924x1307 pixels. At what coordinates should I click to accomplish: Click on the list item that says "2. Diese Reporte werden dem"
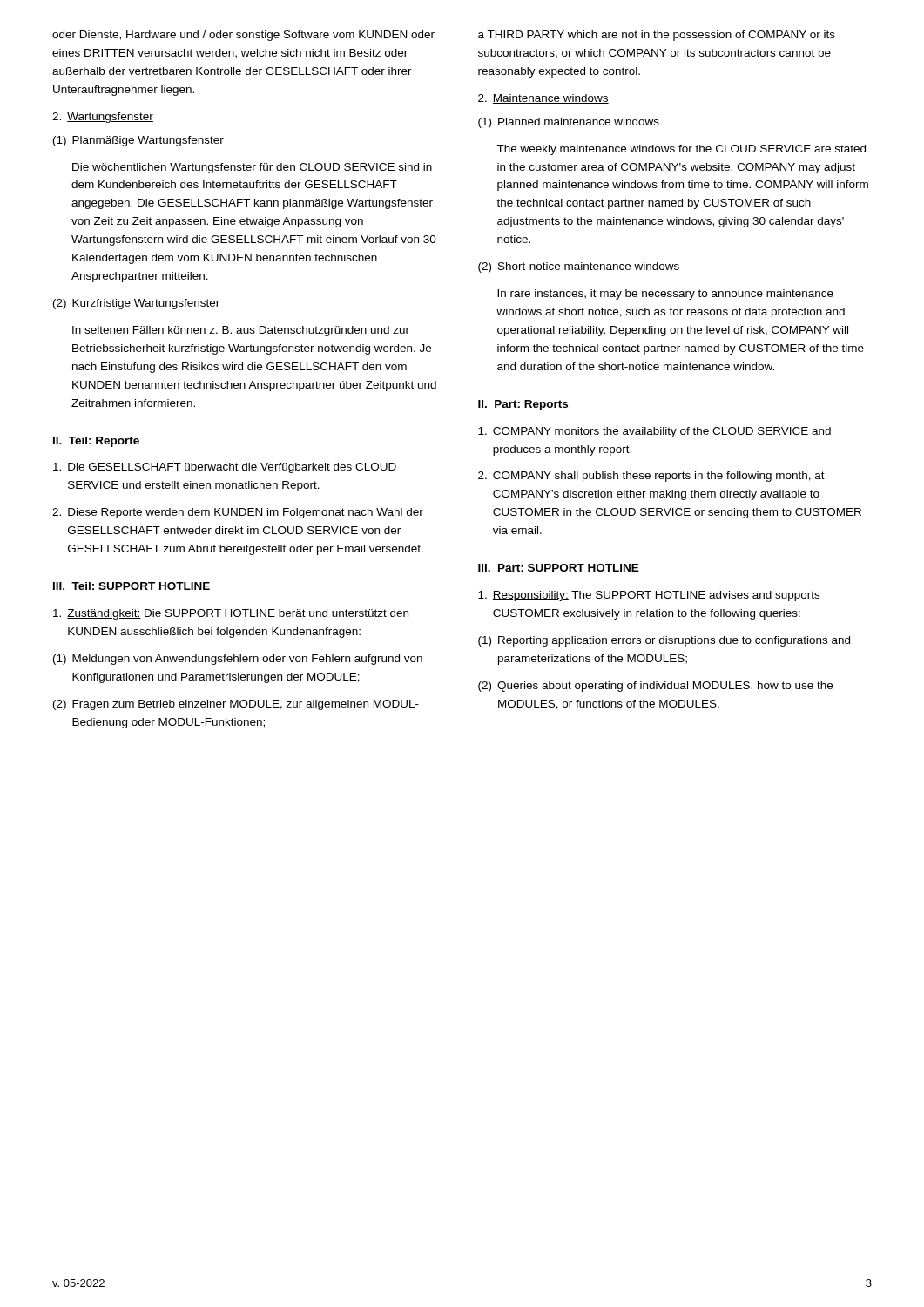pos(249,531)
